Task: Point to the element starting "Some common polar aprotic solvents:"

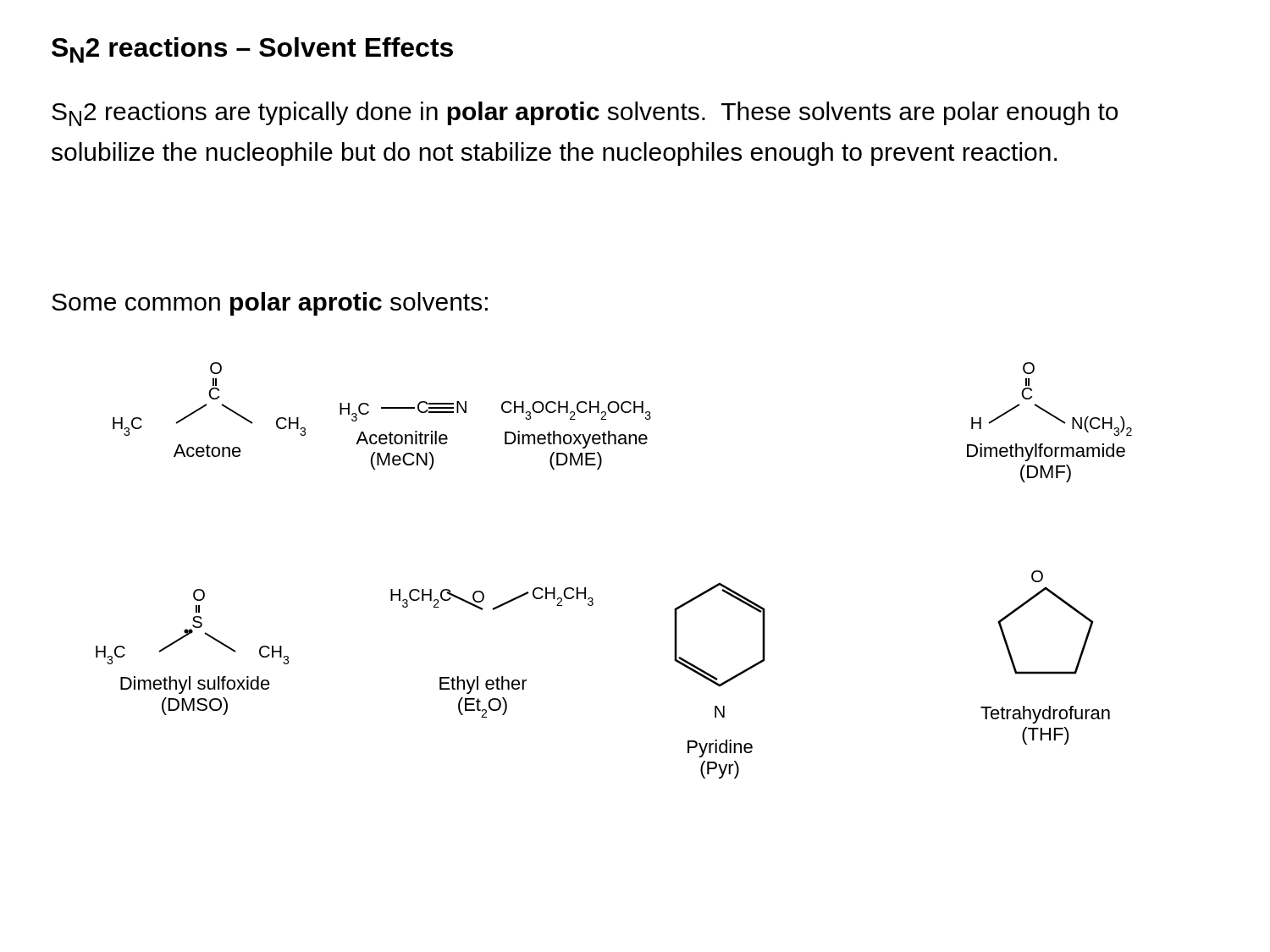Action: coord(270,302)
